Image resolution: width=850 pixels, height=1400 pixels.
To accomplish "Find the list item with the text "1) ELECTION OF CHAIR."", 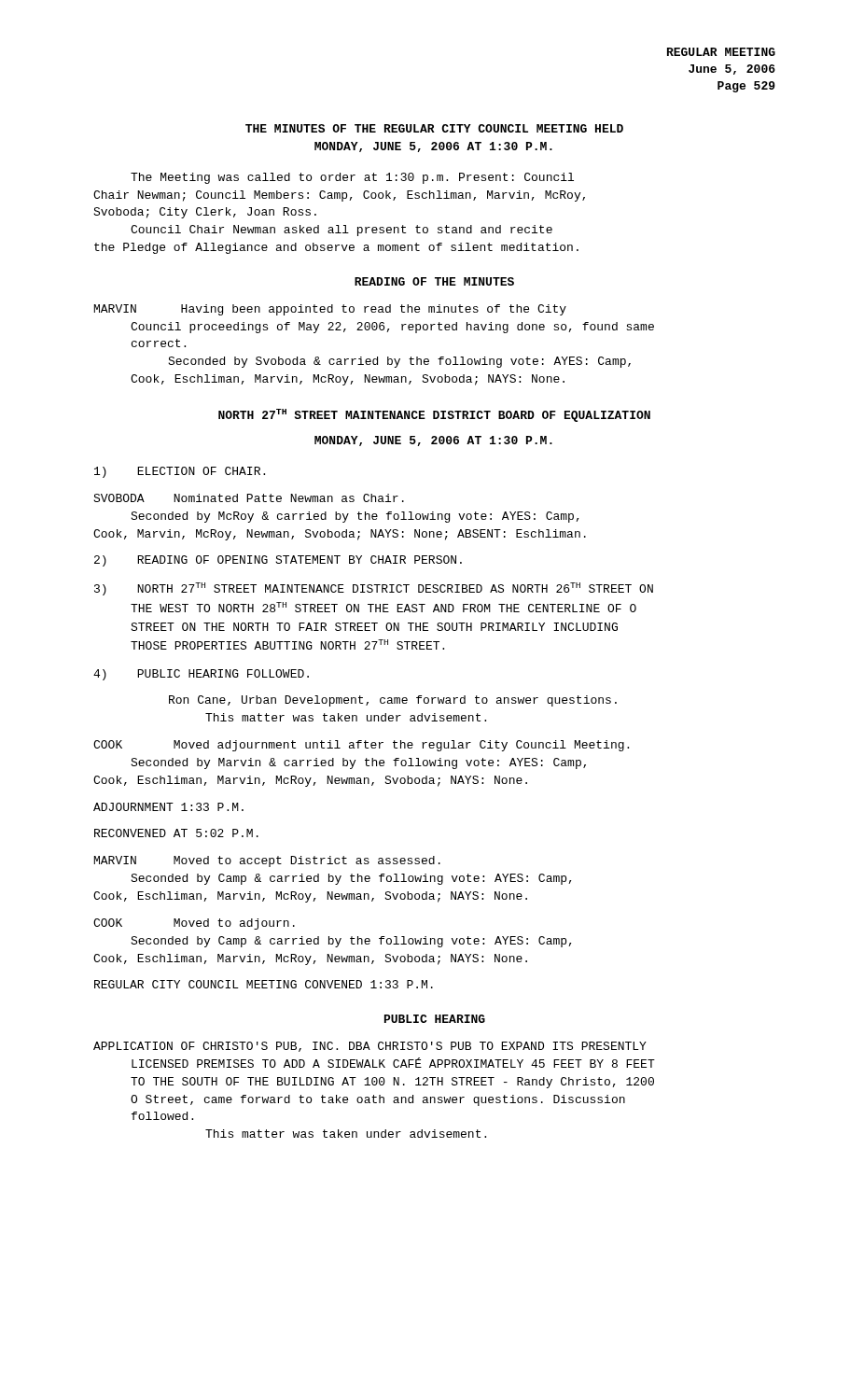I will 180,472.
